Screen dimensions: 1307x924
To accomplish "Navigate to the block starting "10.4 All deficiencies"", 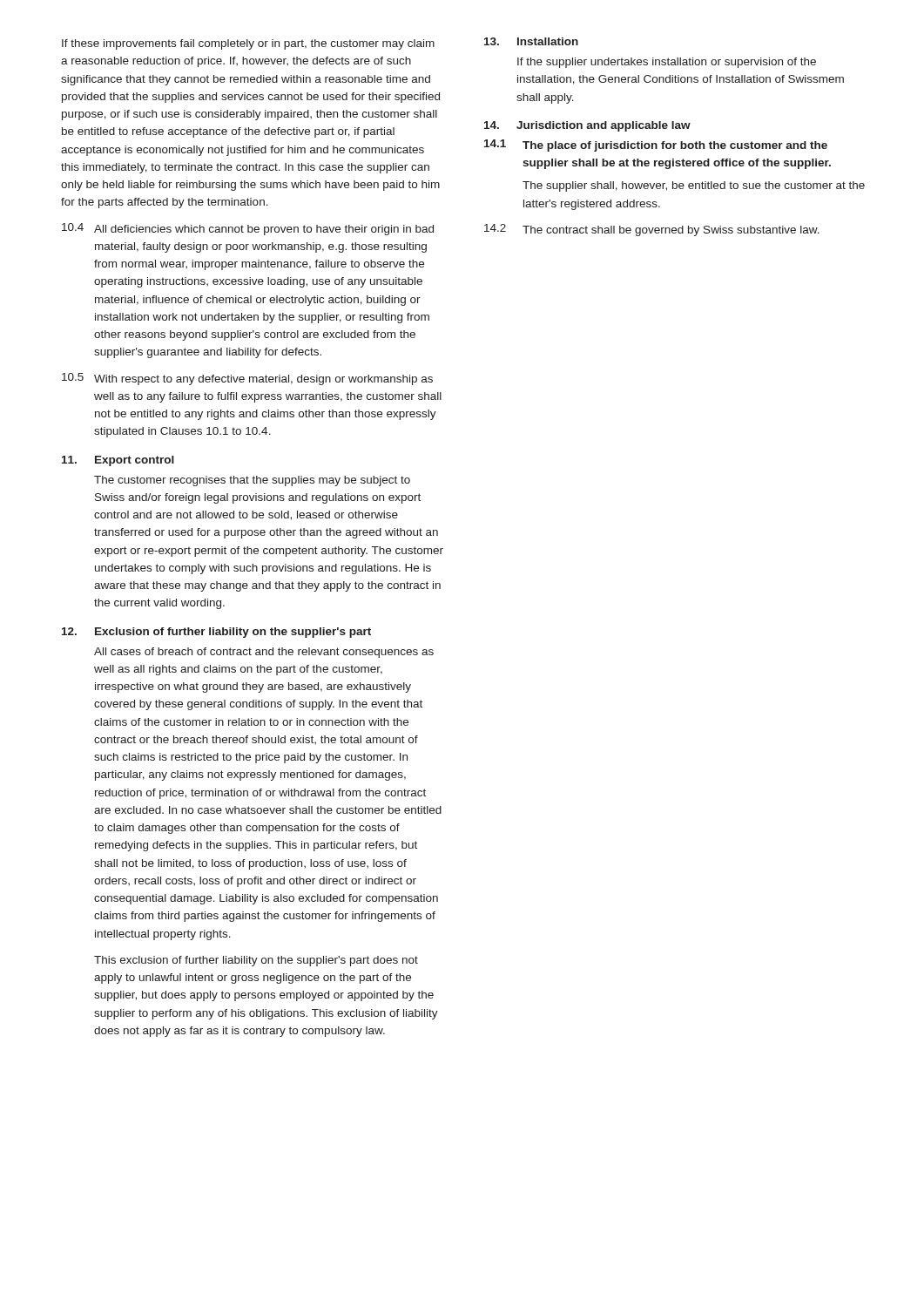I will point(253,291).
